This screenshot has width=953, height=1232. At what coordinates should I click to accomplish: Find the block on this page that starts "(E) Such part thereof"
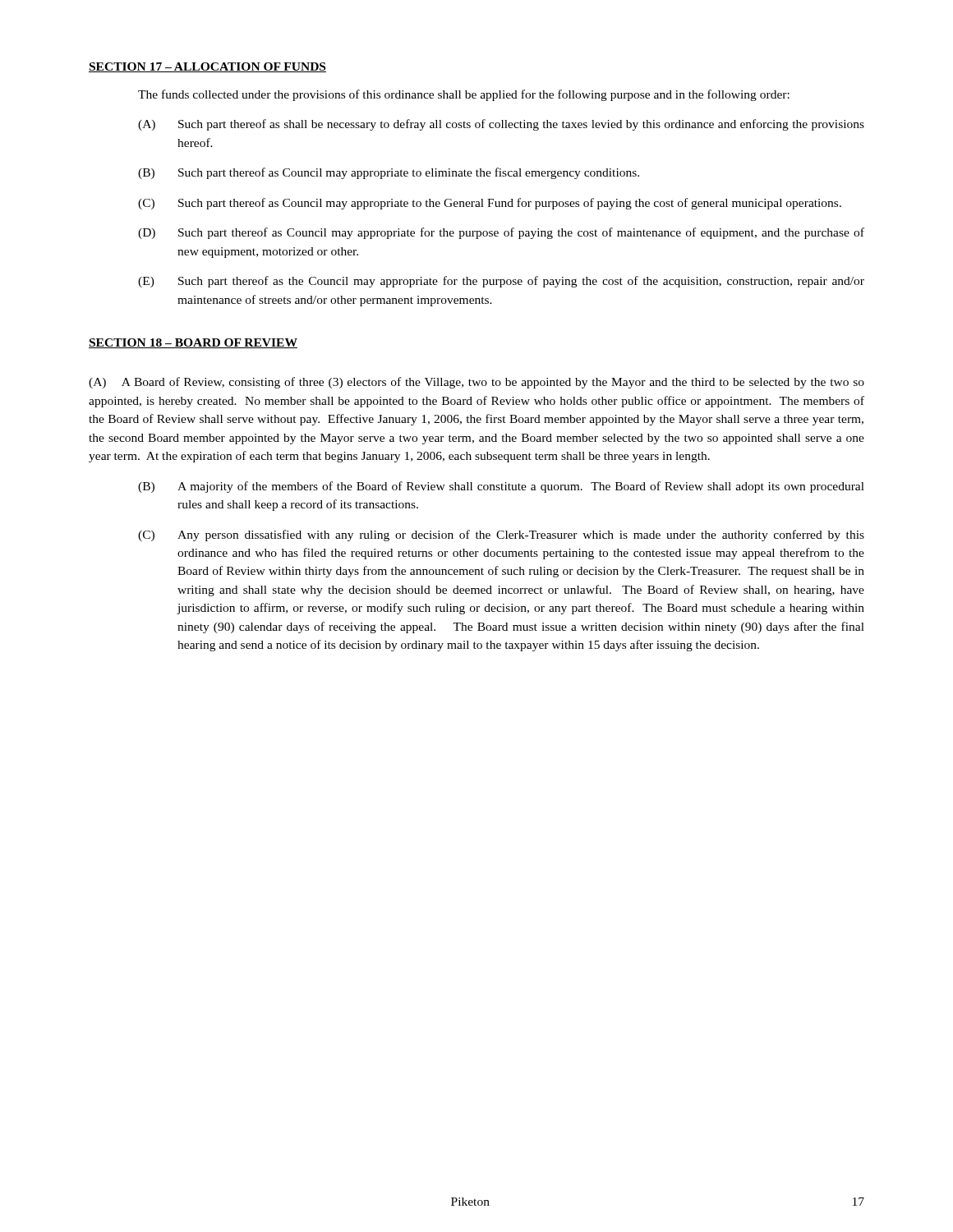pyautogui.click(x=501, y=291)
